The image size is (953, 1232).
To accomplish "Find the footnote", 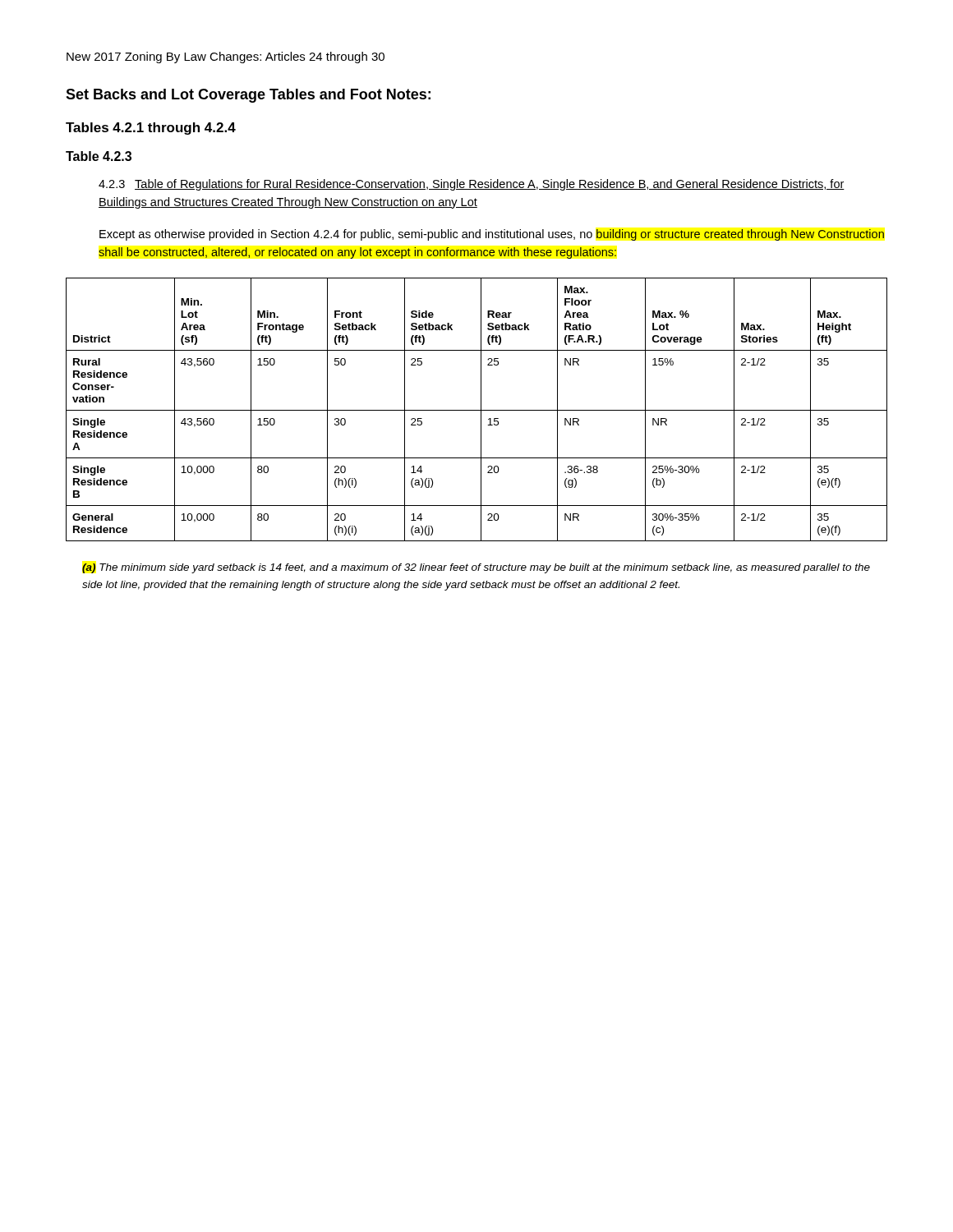I will point(476,576).
